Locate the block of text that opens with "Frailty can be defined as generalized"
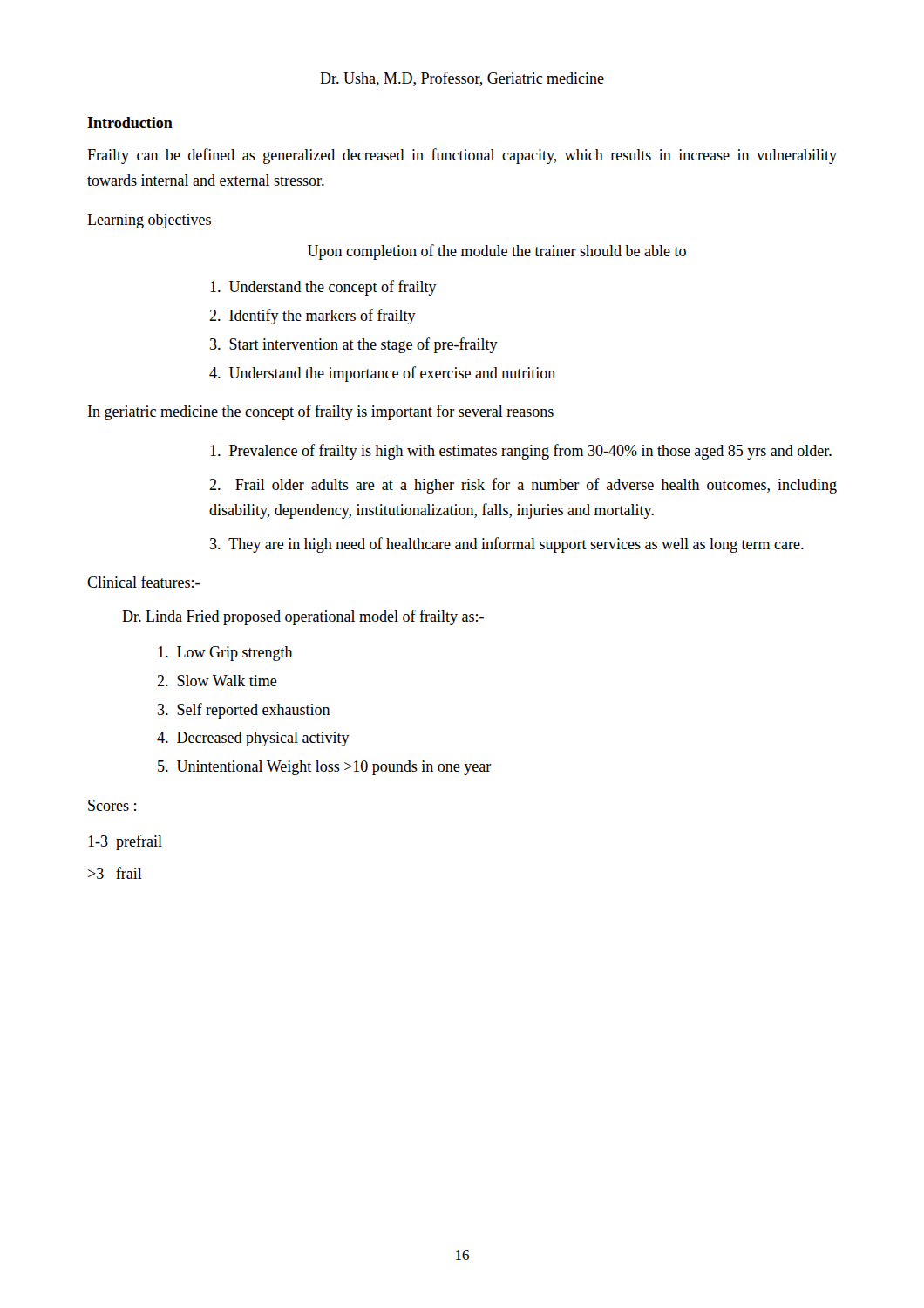 tap(462, 168)
